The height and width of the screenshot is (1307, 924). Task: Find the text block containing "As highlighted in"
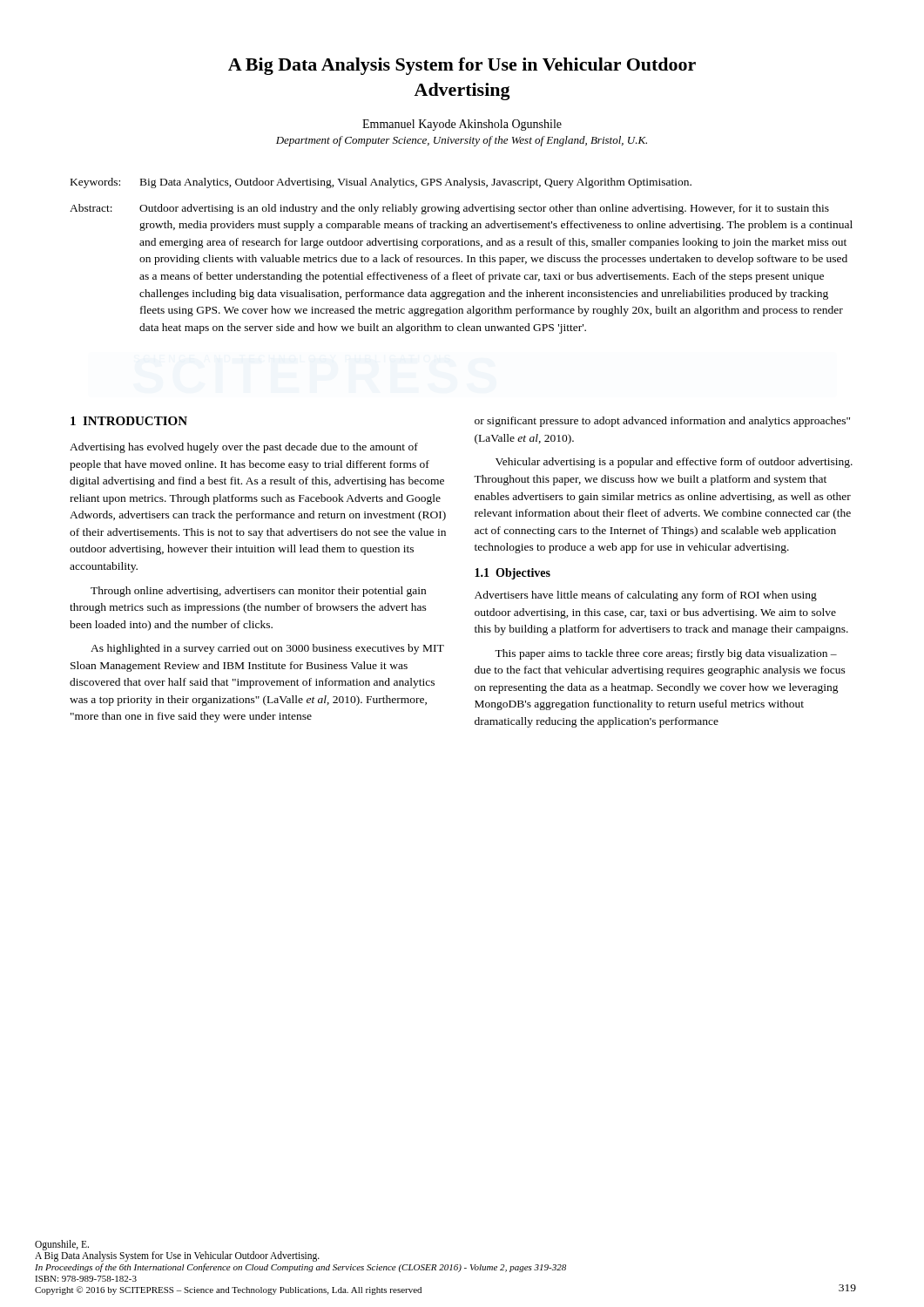click(x=257, y=682)
